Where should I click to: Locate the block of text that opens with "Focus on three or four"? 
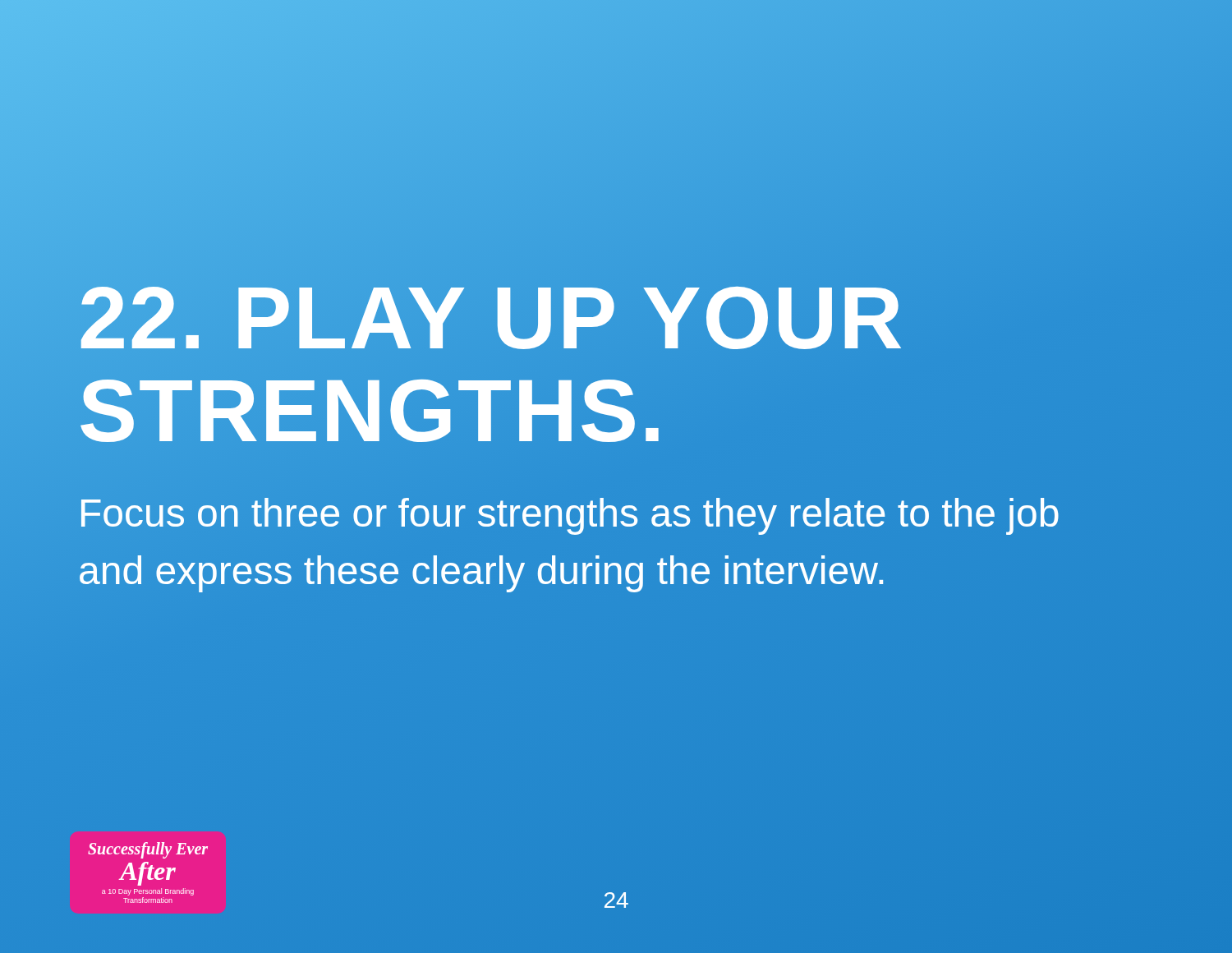coord(573,542)
